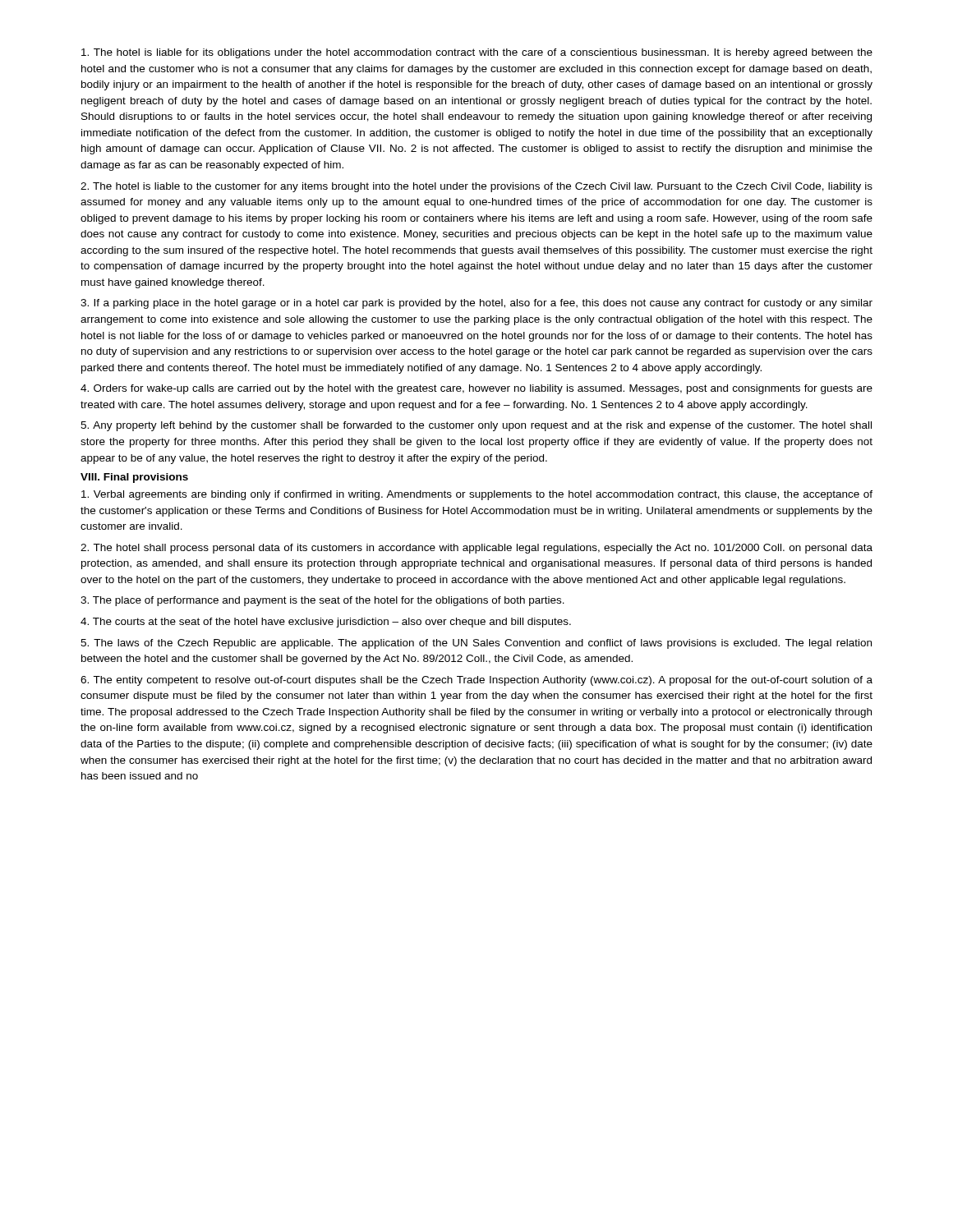Point to the block beginning "The courts at the"
This screenshot has width=953, height=1232.
326,621
